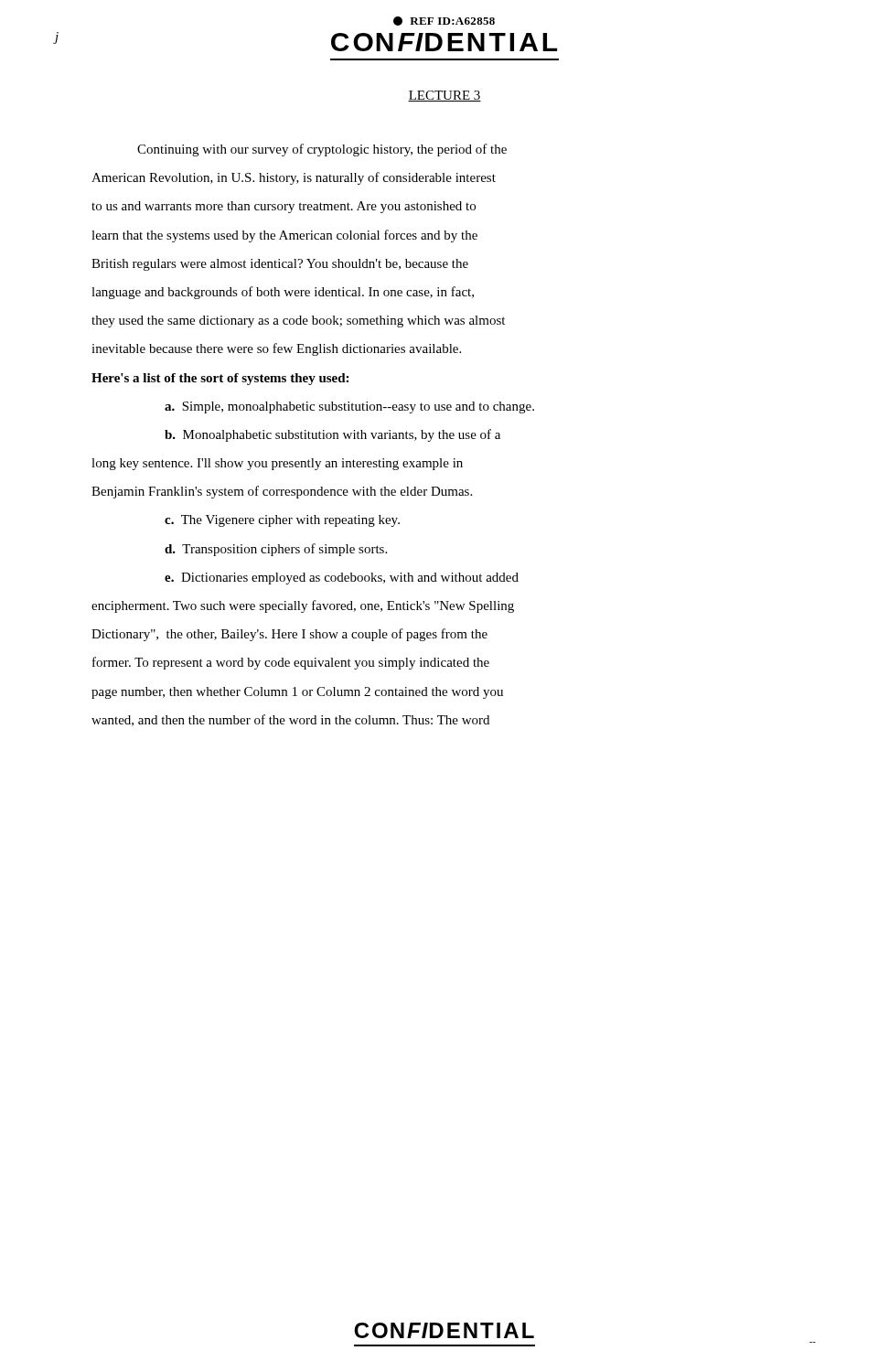This screenshot has width=889, height=1372.
Task: Locate the text block that says "Continuing with our survey of cryptologic history, the"
Action: (x=455, y=264)
